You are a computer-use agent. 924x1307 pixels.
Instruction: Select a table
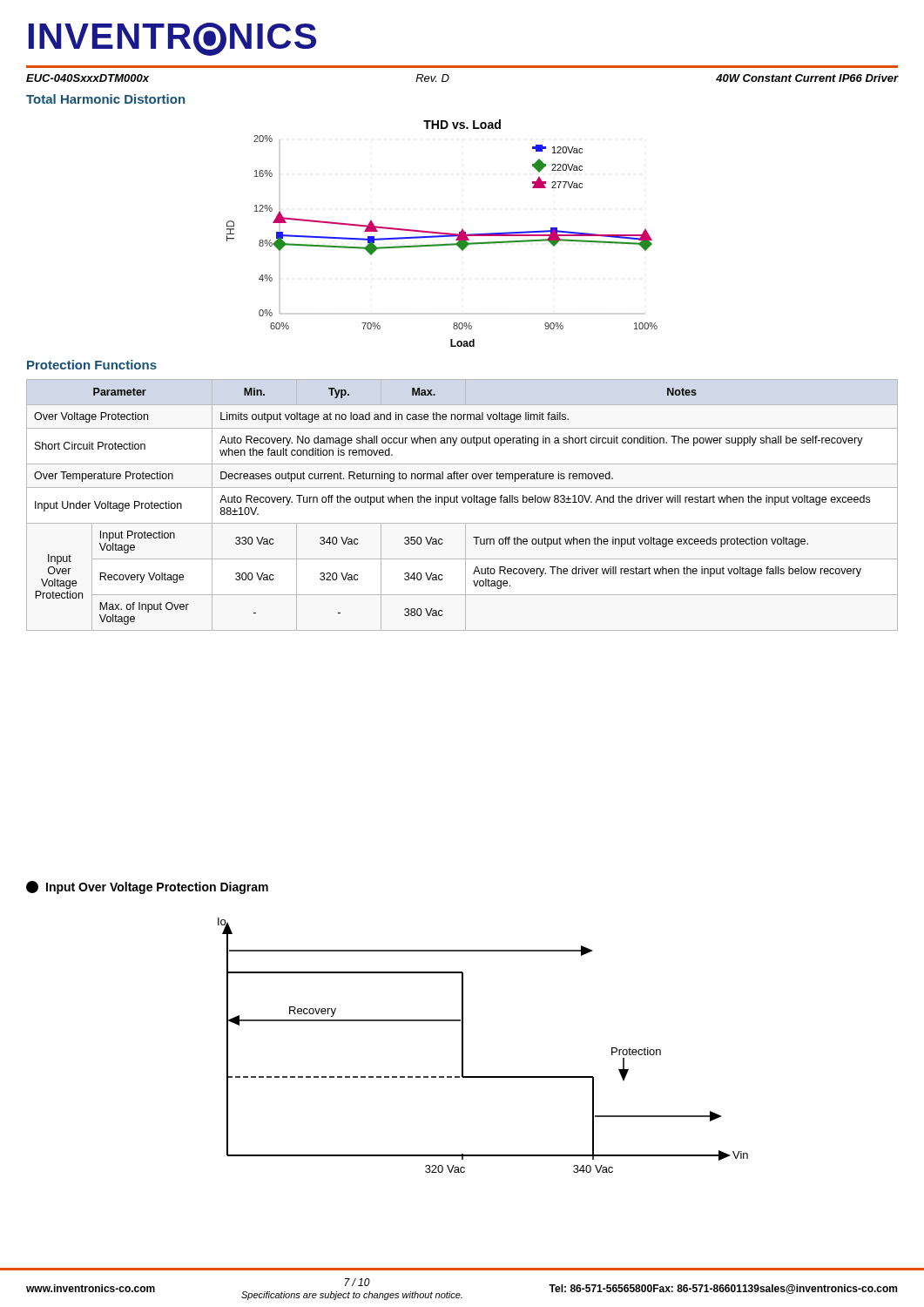[462, 505]
